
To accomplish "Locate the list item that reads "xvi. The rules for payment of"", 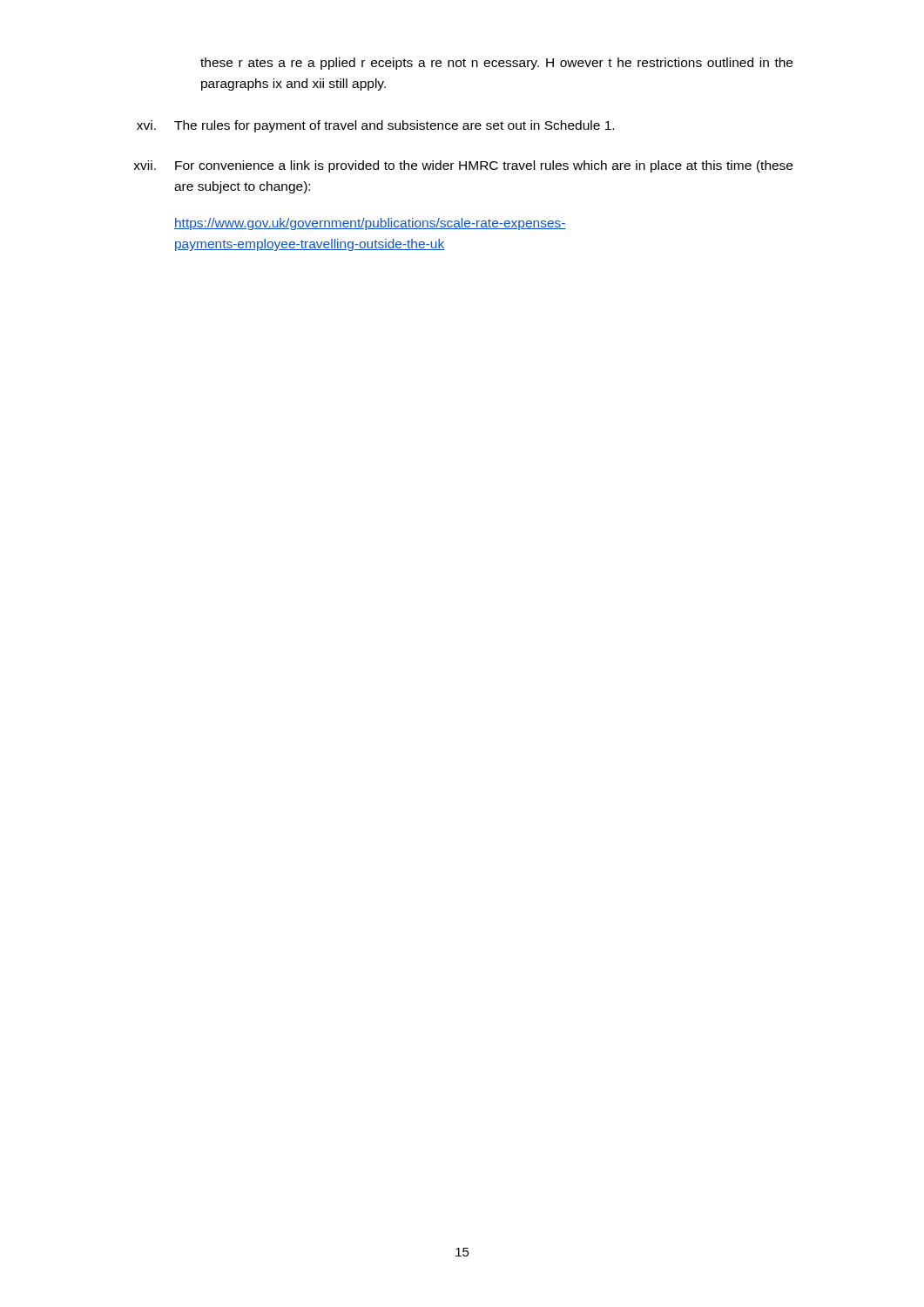I will 440,125.
